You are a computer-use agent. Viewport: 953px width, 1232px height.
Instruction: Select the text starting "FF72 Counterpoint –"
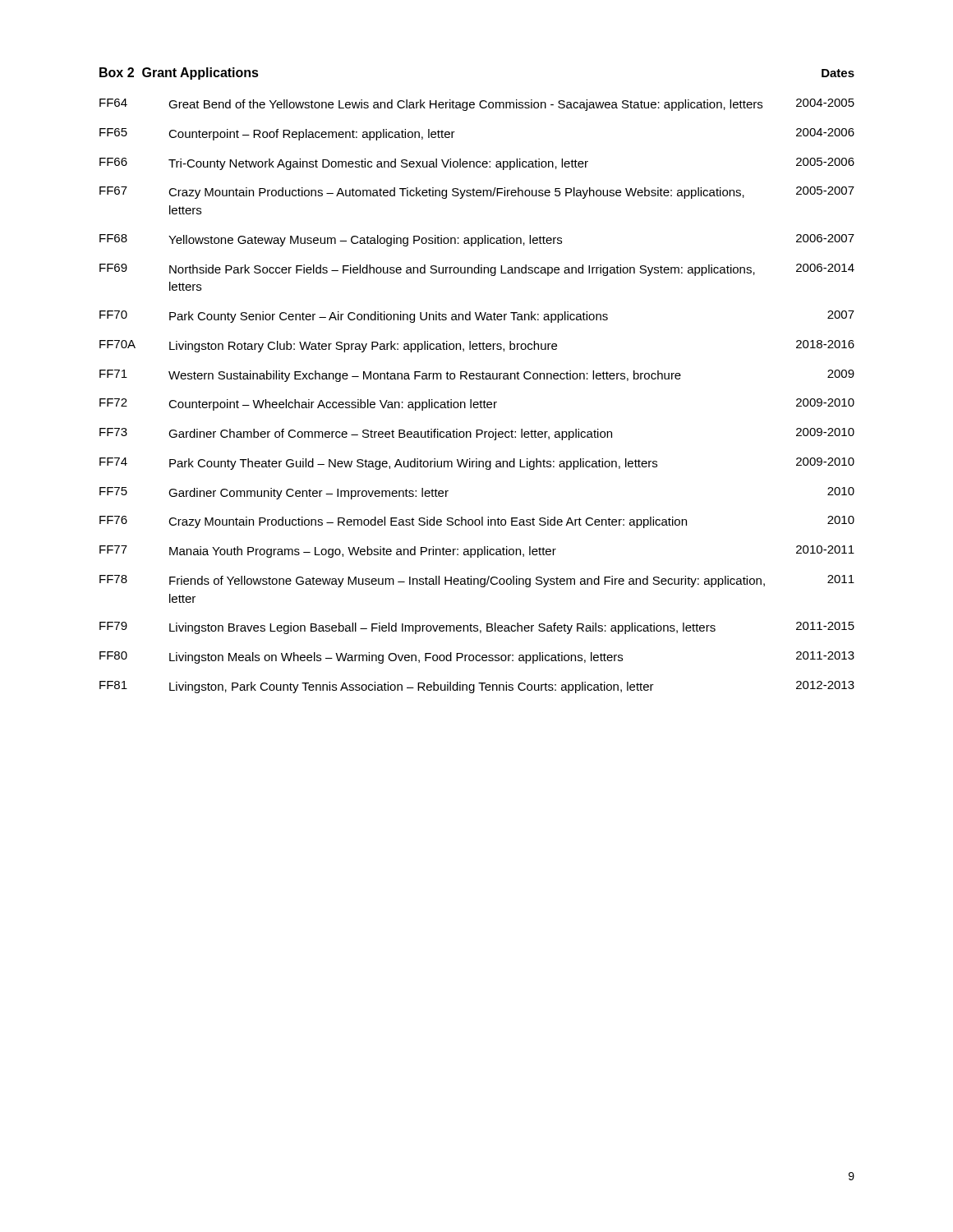point(476,404)
